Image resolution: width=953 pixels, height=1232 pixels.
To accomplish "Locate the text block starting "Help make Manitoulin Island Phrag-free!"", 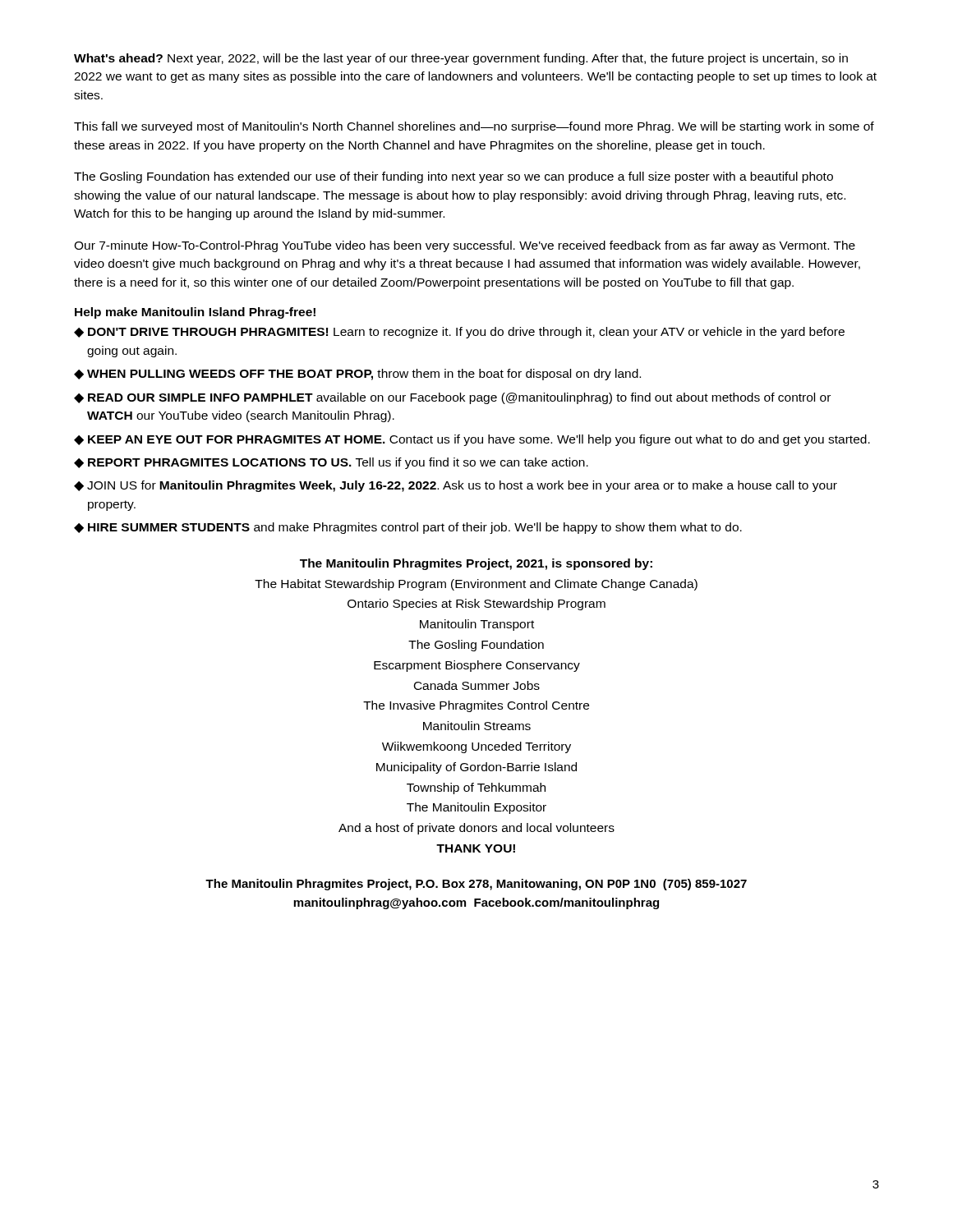I will click(195, 312).
